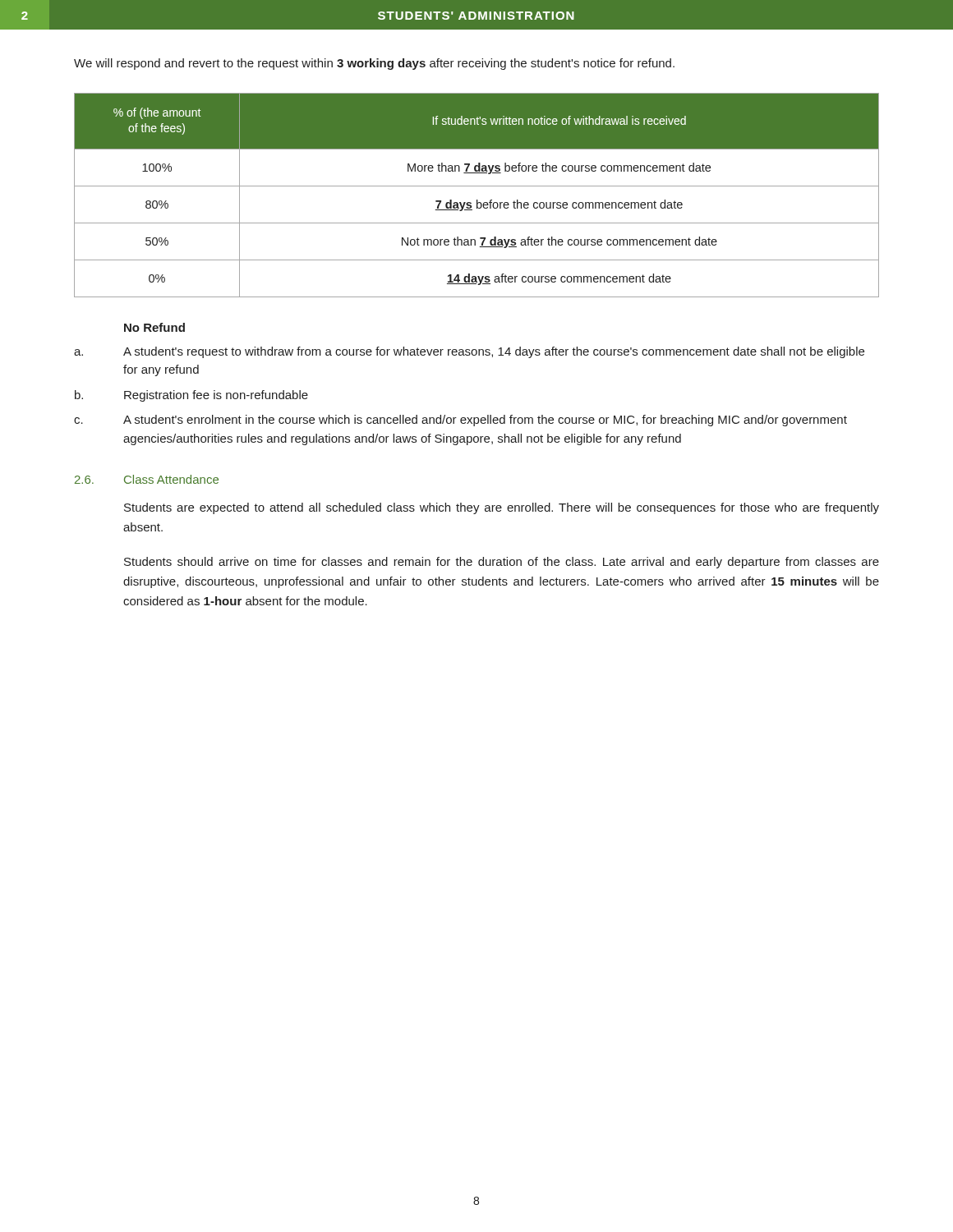This screenshot has height=1232, width=953.
Task: Select the table
Action: click(x=476, y=195)
